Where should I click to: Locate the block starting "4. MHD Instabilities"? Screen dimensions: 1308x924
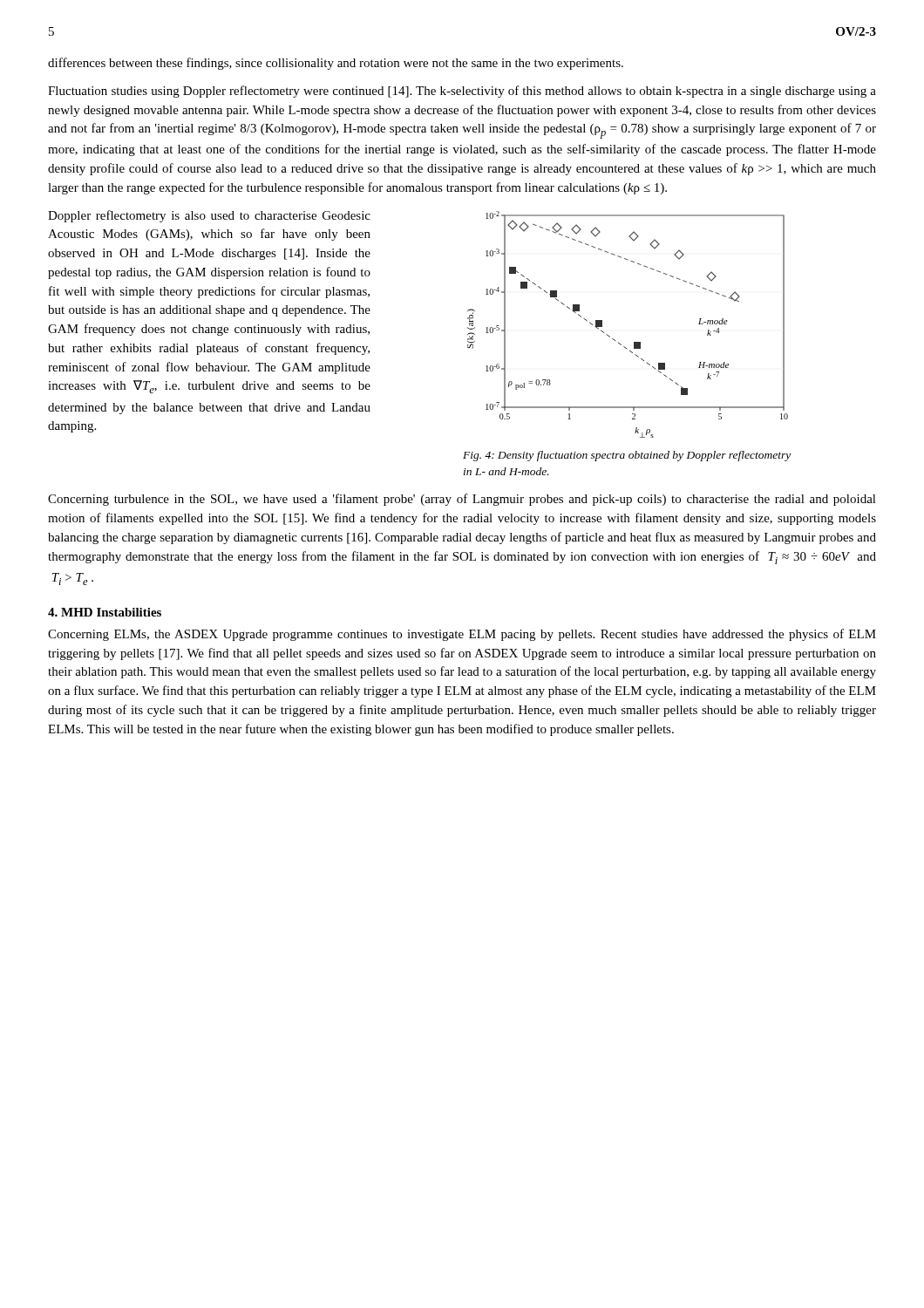click(105, 612)
